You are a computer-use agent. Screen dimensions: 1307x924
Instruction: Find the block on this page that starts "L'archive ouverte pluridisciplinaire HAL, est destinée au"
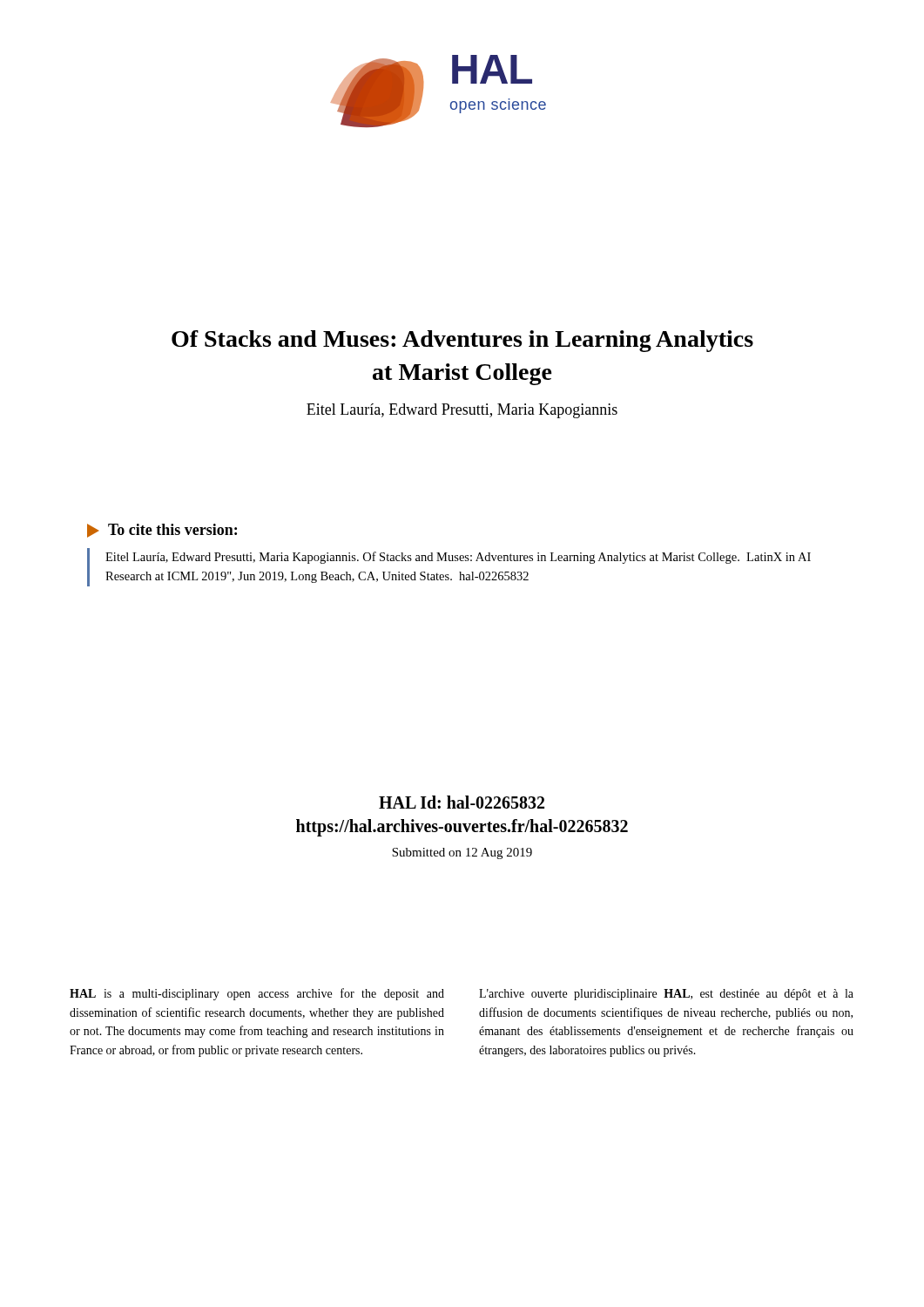coord(666,1022)
